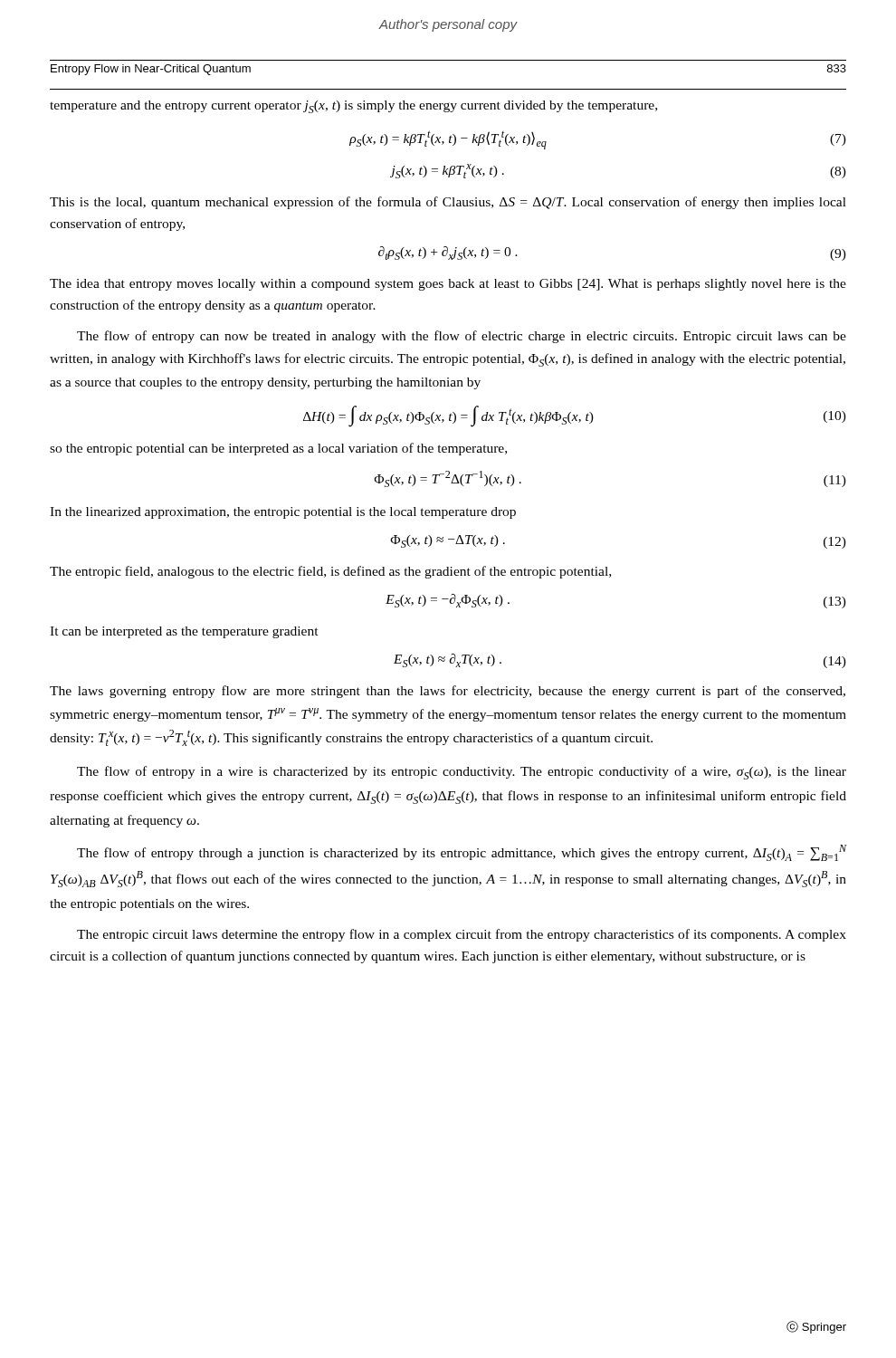Click on the text block with the text "It can be"
Viewport: 896px width, 1358px height.
click(x=184, y=632)
